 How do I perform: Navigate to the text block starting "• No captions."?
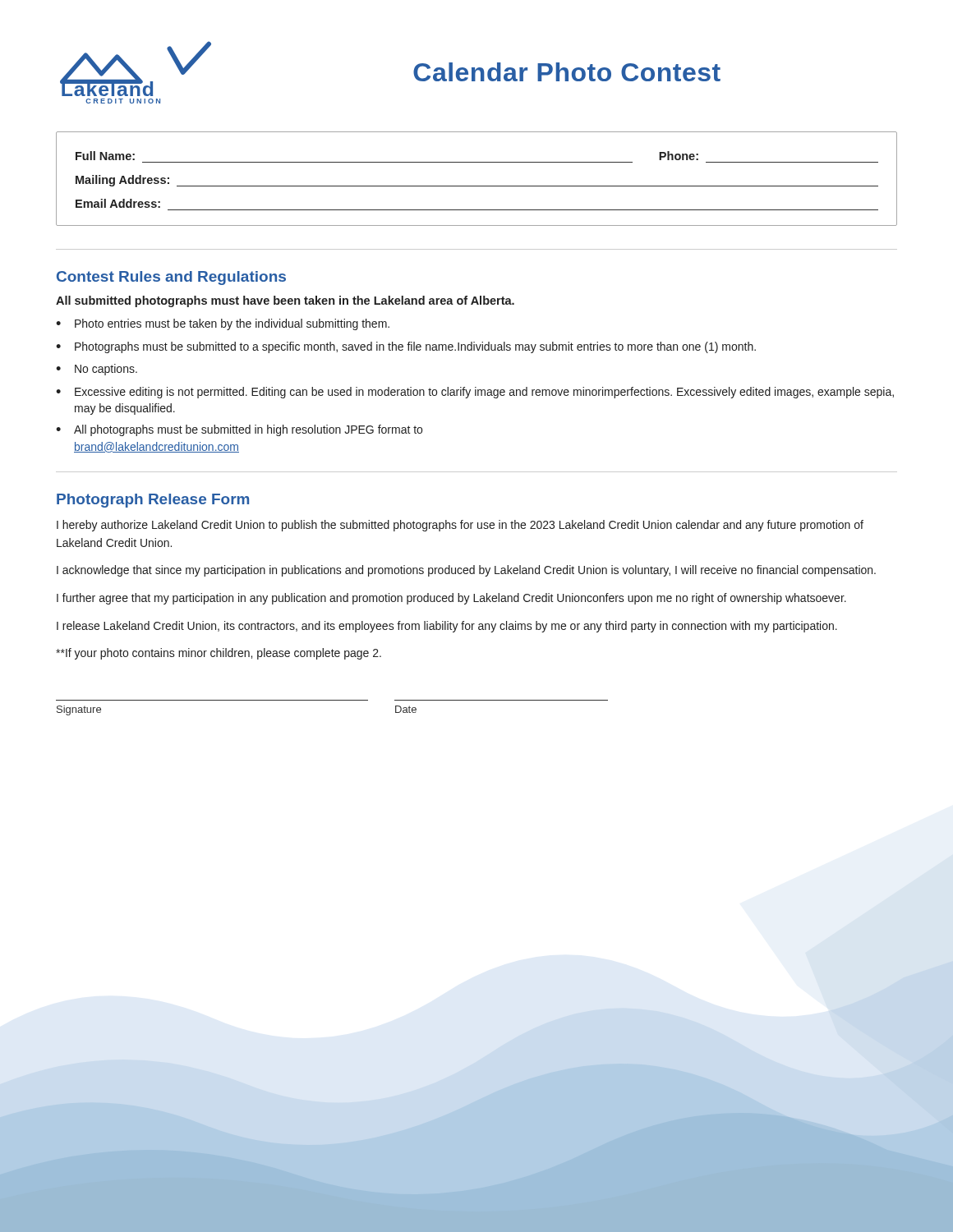click(x=97, y=370)
